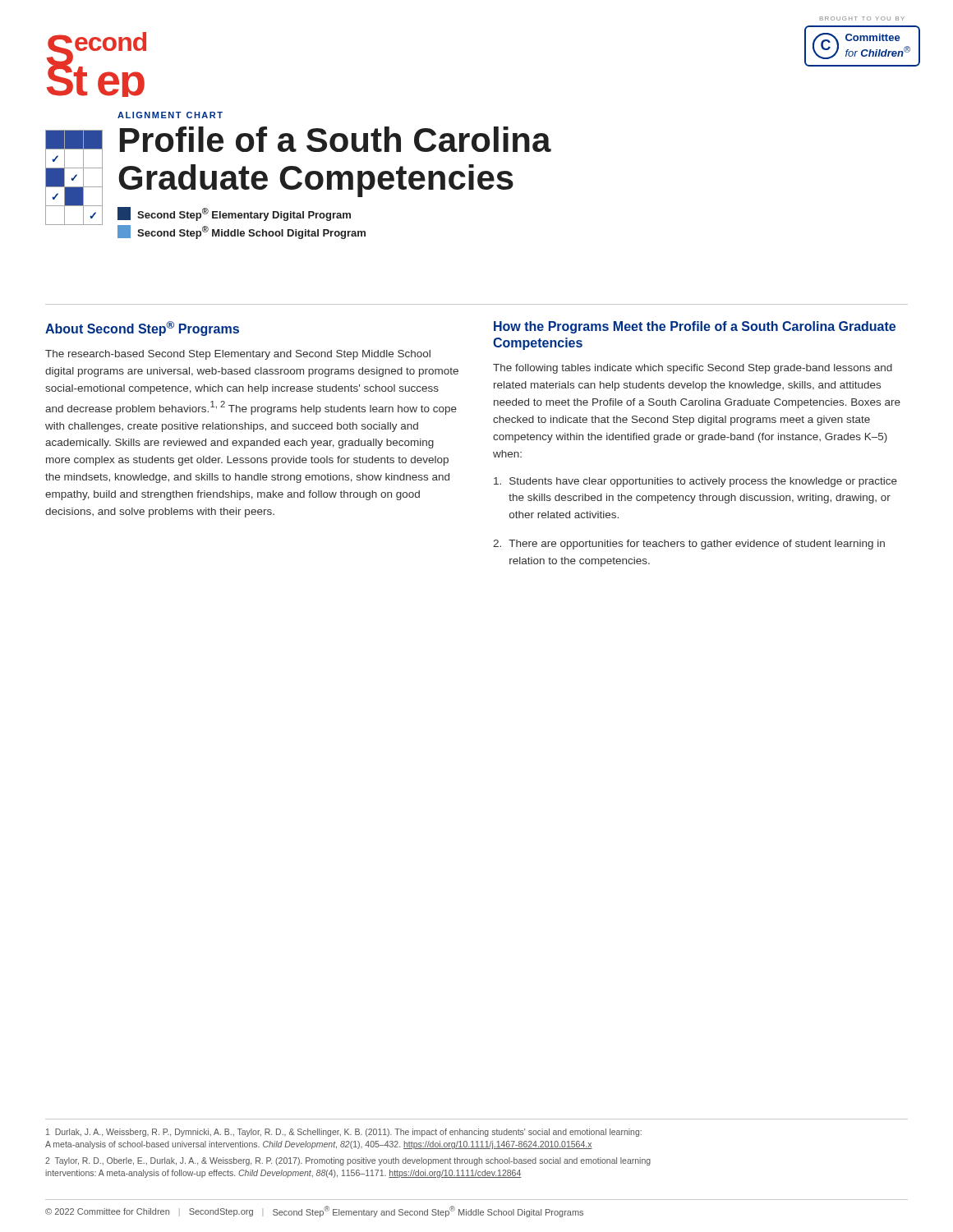Click on the footnote that reads "2 Taylor, R. D., Oberle,"

[348, 1166]
